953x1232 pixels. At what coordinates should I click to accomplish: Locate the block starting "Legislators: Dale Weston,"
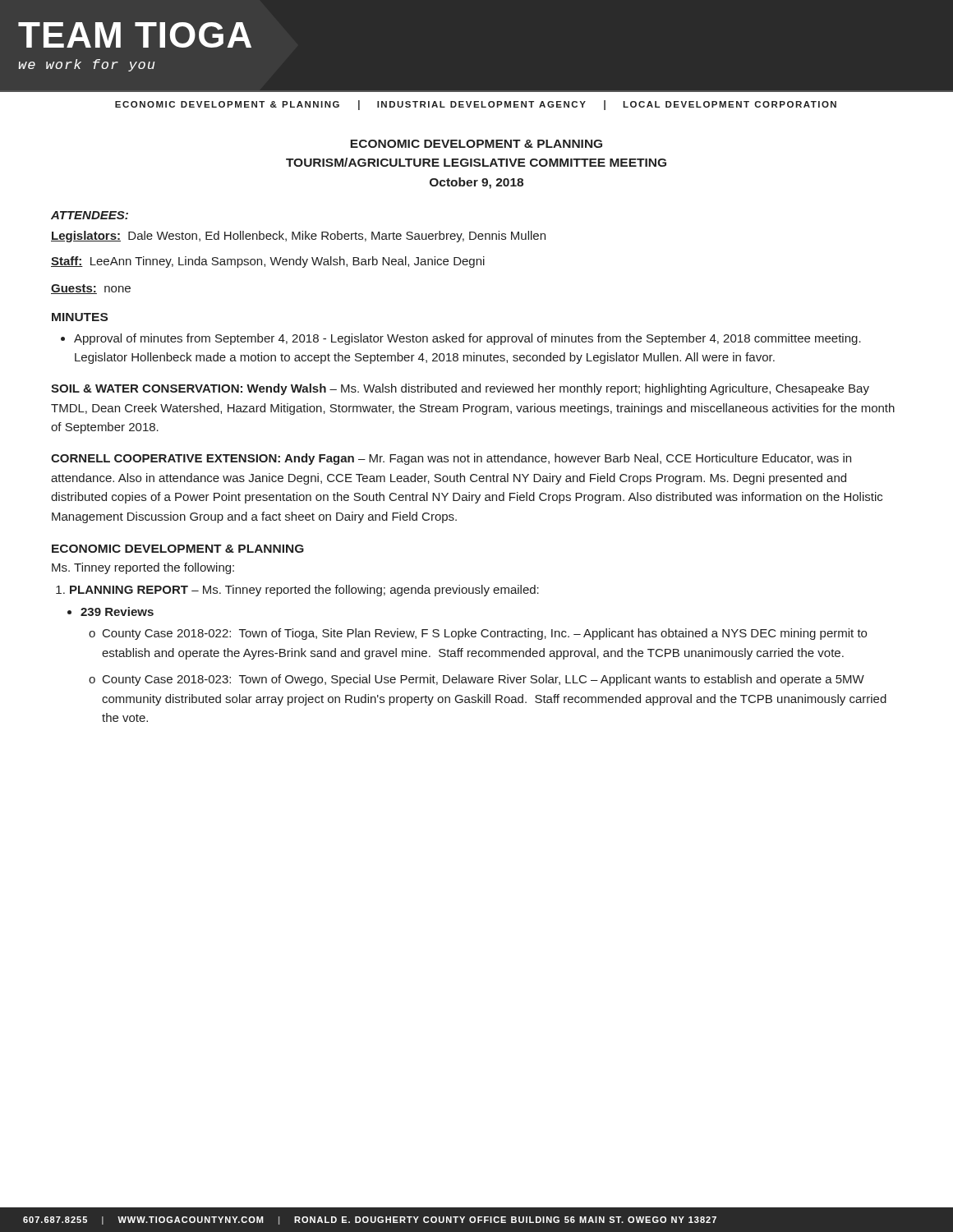299,235
